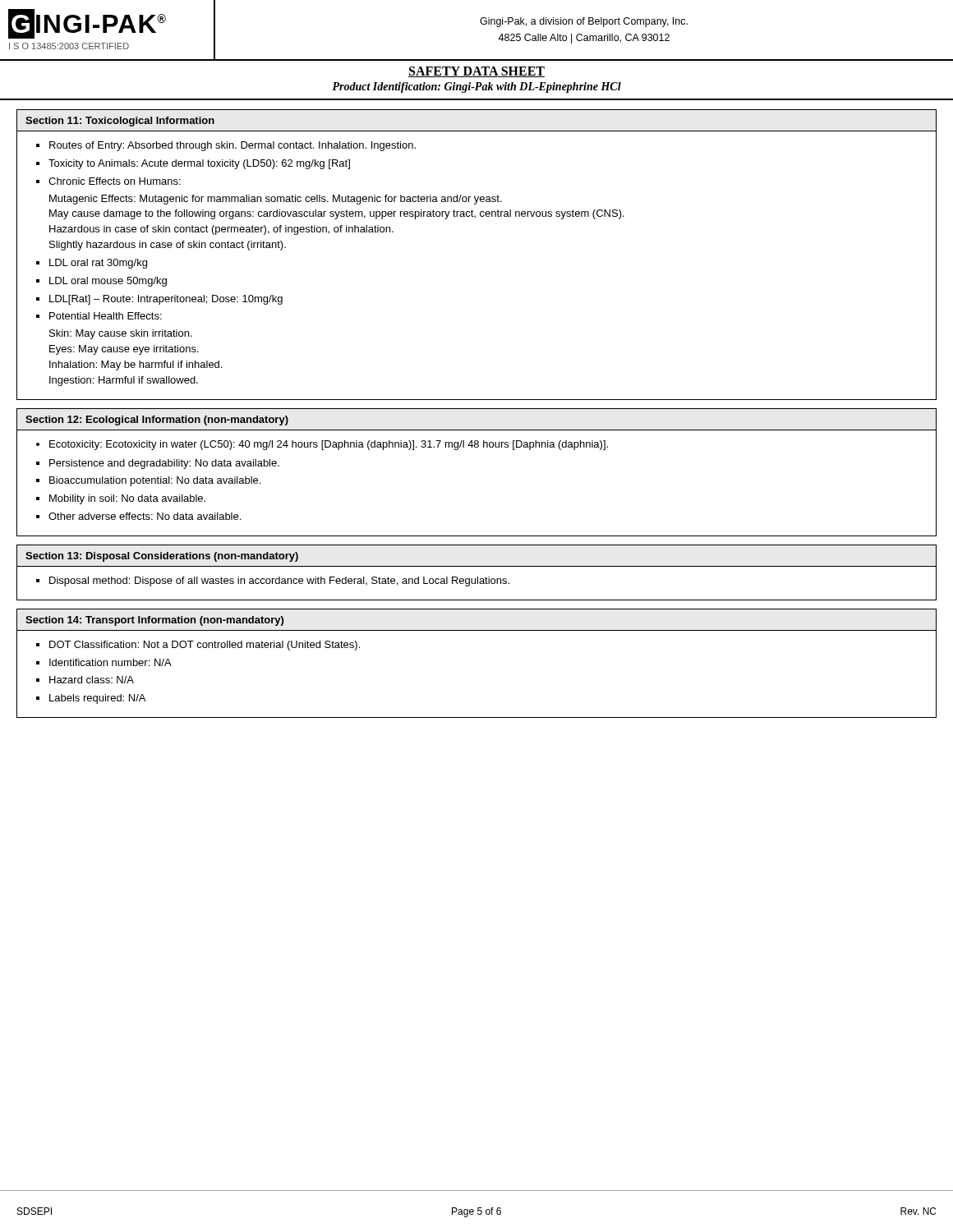
Task: Point to the passage starting "Labels required: N/A"
Action: click(97, 698)
